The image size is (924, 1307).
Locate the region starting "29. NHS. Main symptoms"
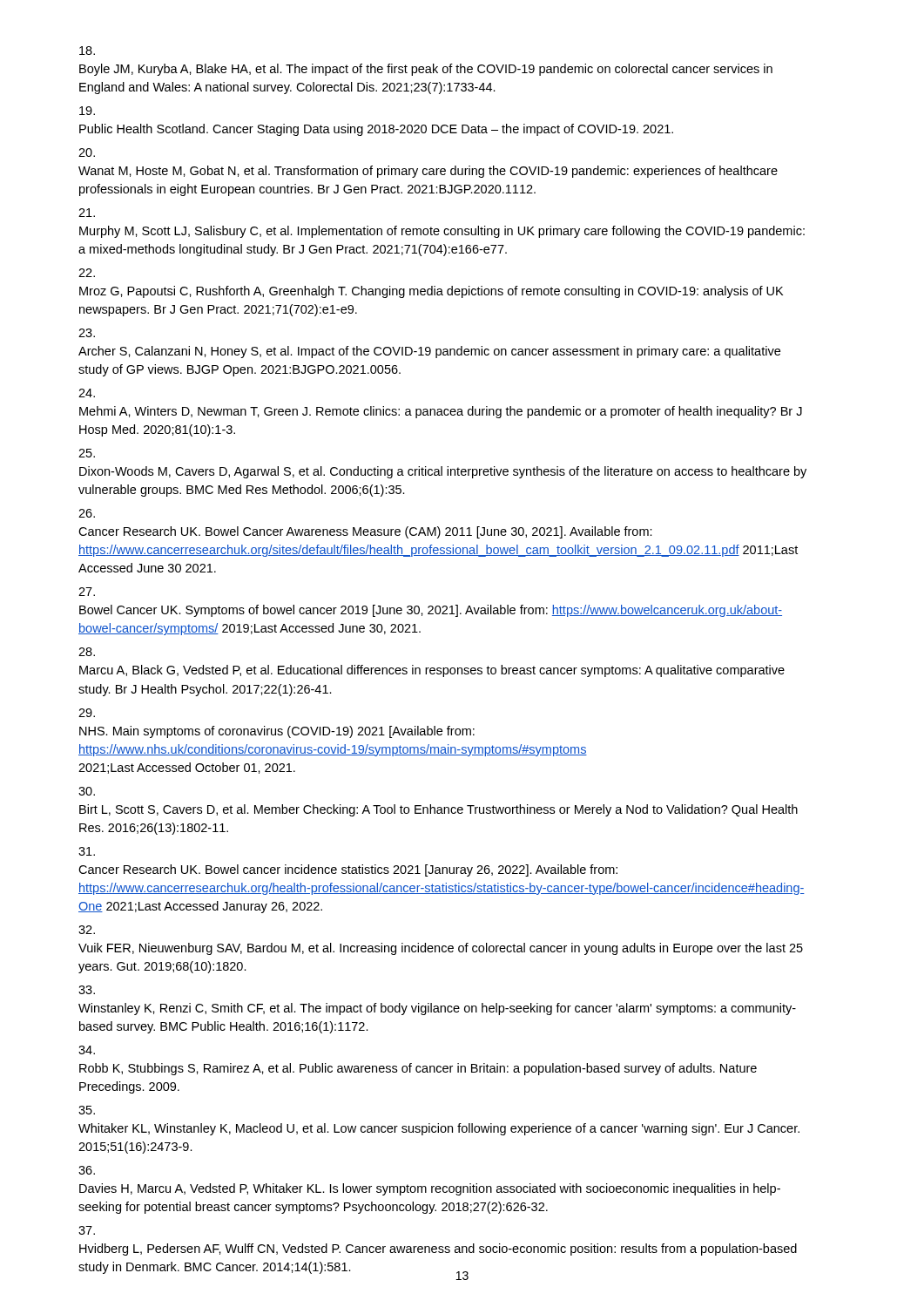point(444,740)
